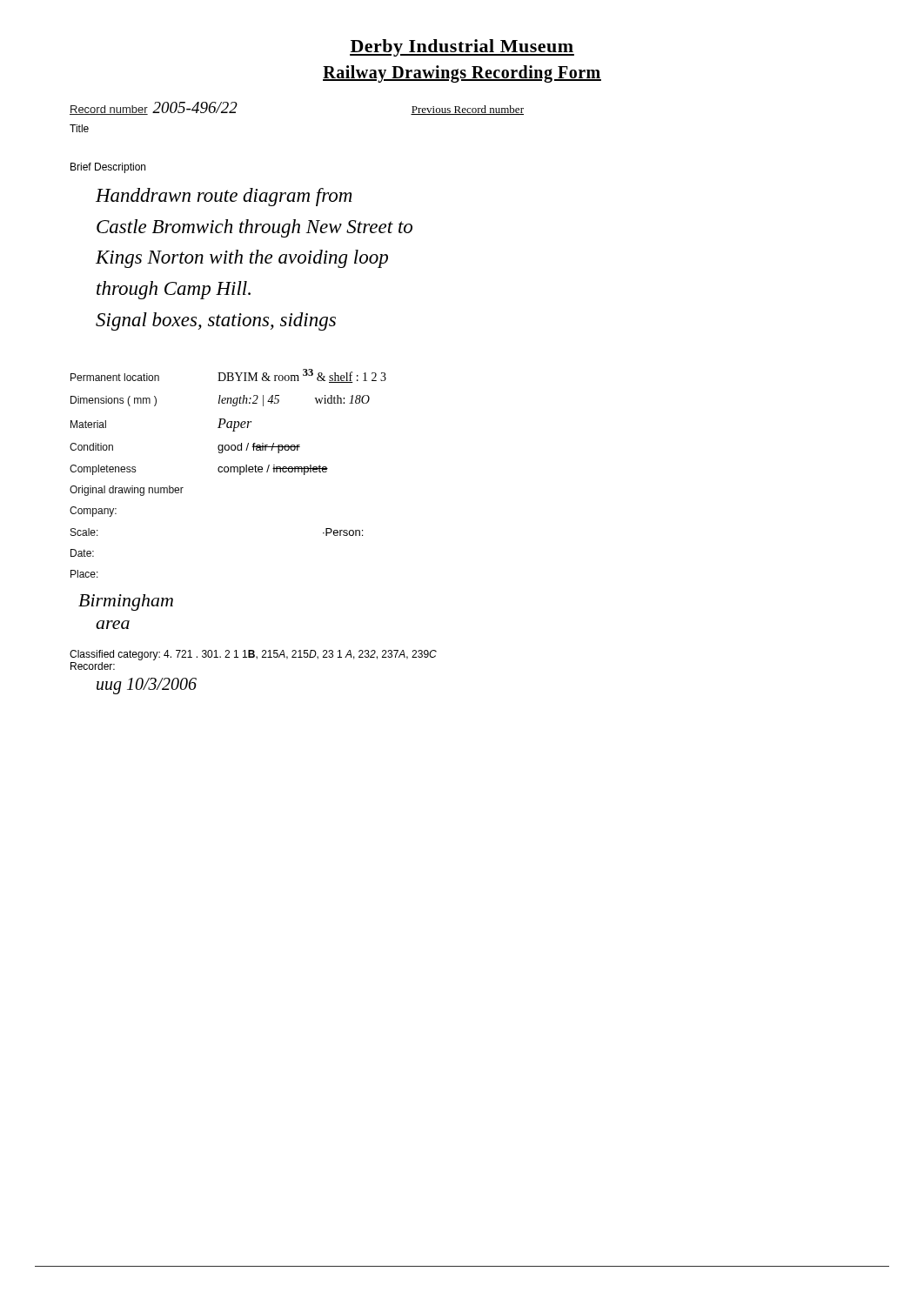Point to the text block starting "Birmingham area"
This screenshot has width=924, height=1305.
pyautogui.click(x=126, y=611)
